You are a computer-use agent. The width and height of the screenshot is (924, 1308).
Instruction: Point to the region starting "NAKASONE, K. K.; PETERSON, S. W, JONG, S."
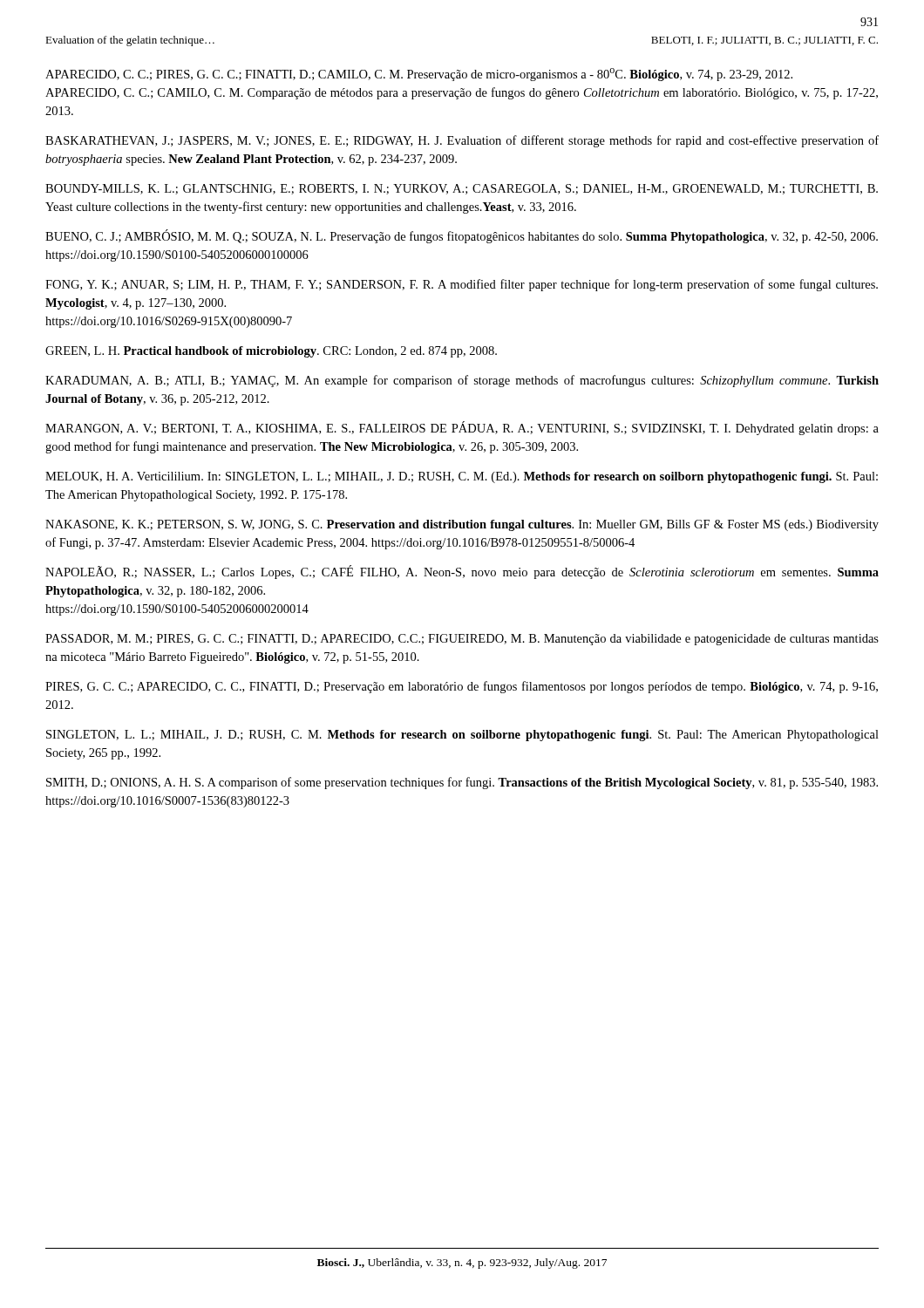tap(462, 533)
